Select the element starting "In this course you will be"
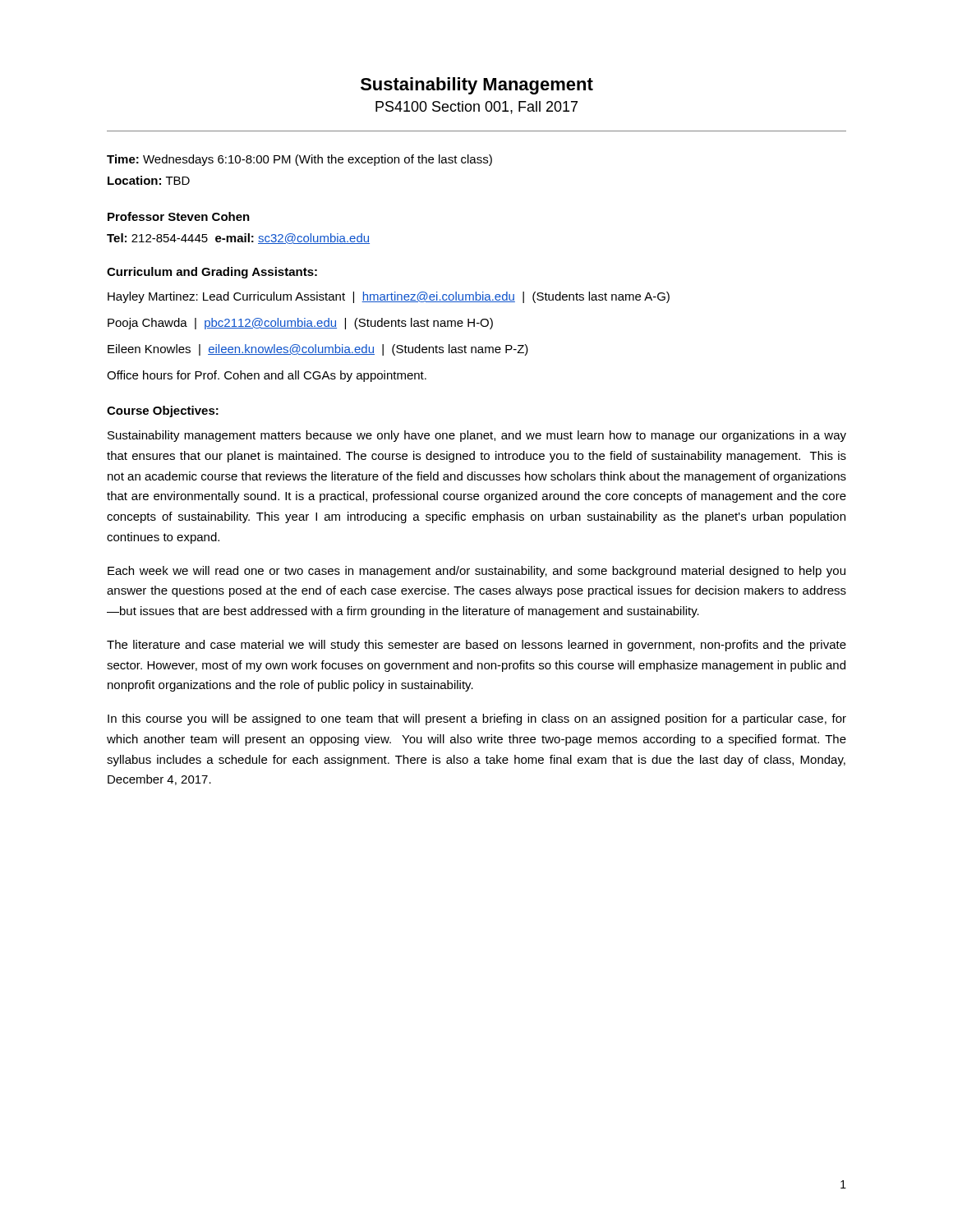The width and height of the screenshot is (953, 1232). tap(476, 749)
